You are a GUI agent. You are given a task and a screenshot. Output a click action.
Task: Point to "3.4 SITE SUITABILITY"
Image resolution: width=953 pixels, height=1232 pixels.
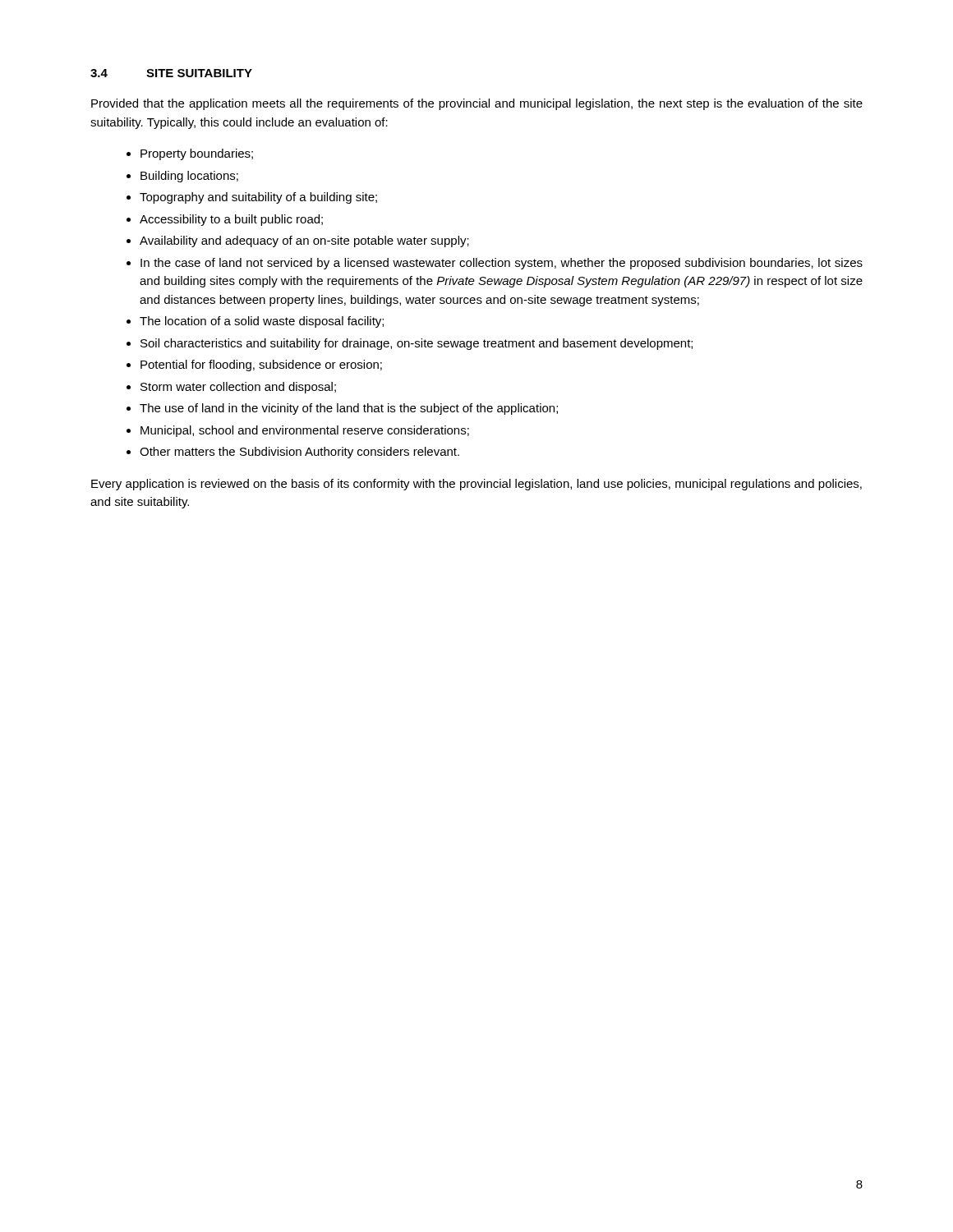pos(171,73)
